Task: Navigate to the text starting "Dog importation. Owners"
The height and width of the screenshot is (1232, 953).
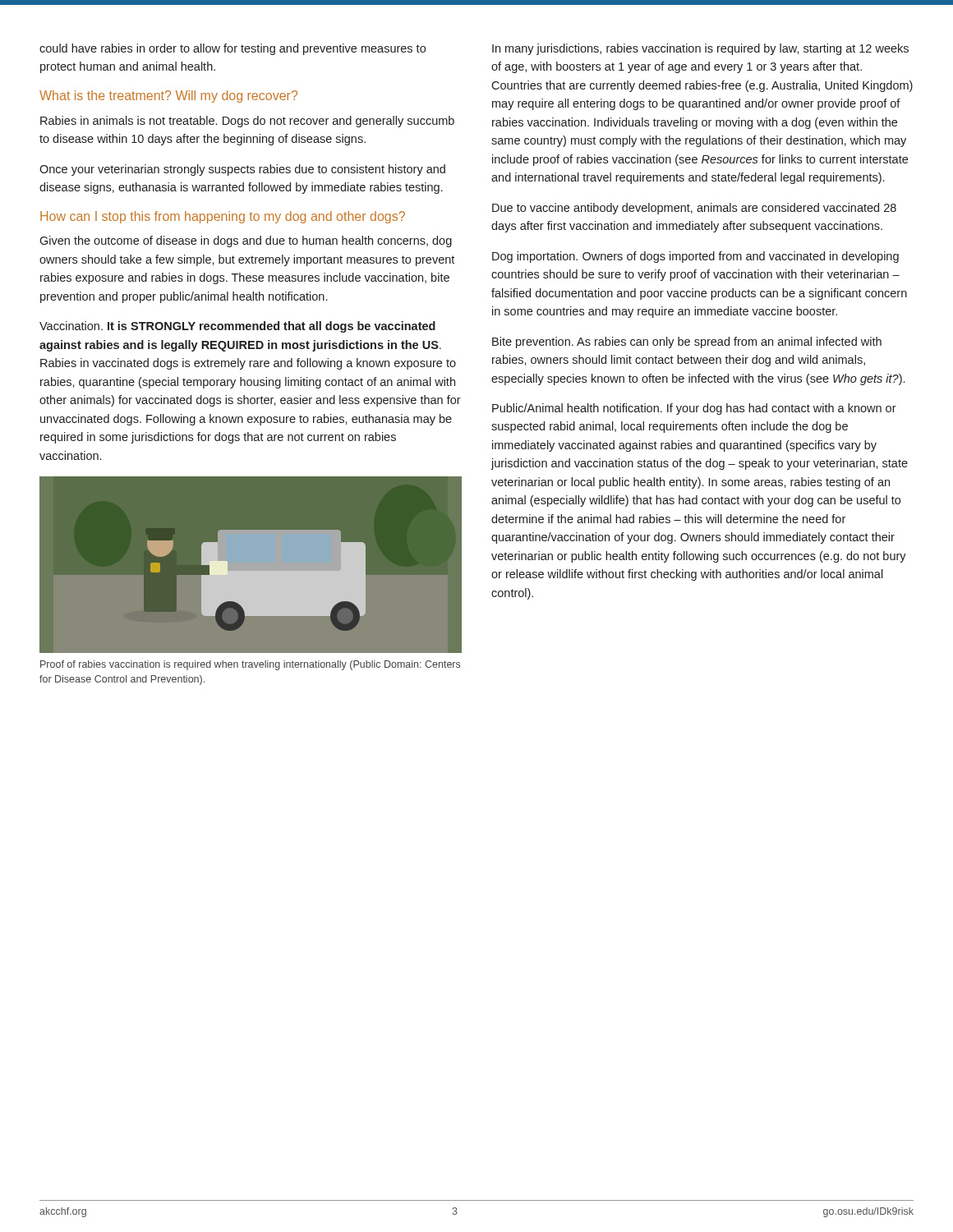Action: (x=699, y=284)
